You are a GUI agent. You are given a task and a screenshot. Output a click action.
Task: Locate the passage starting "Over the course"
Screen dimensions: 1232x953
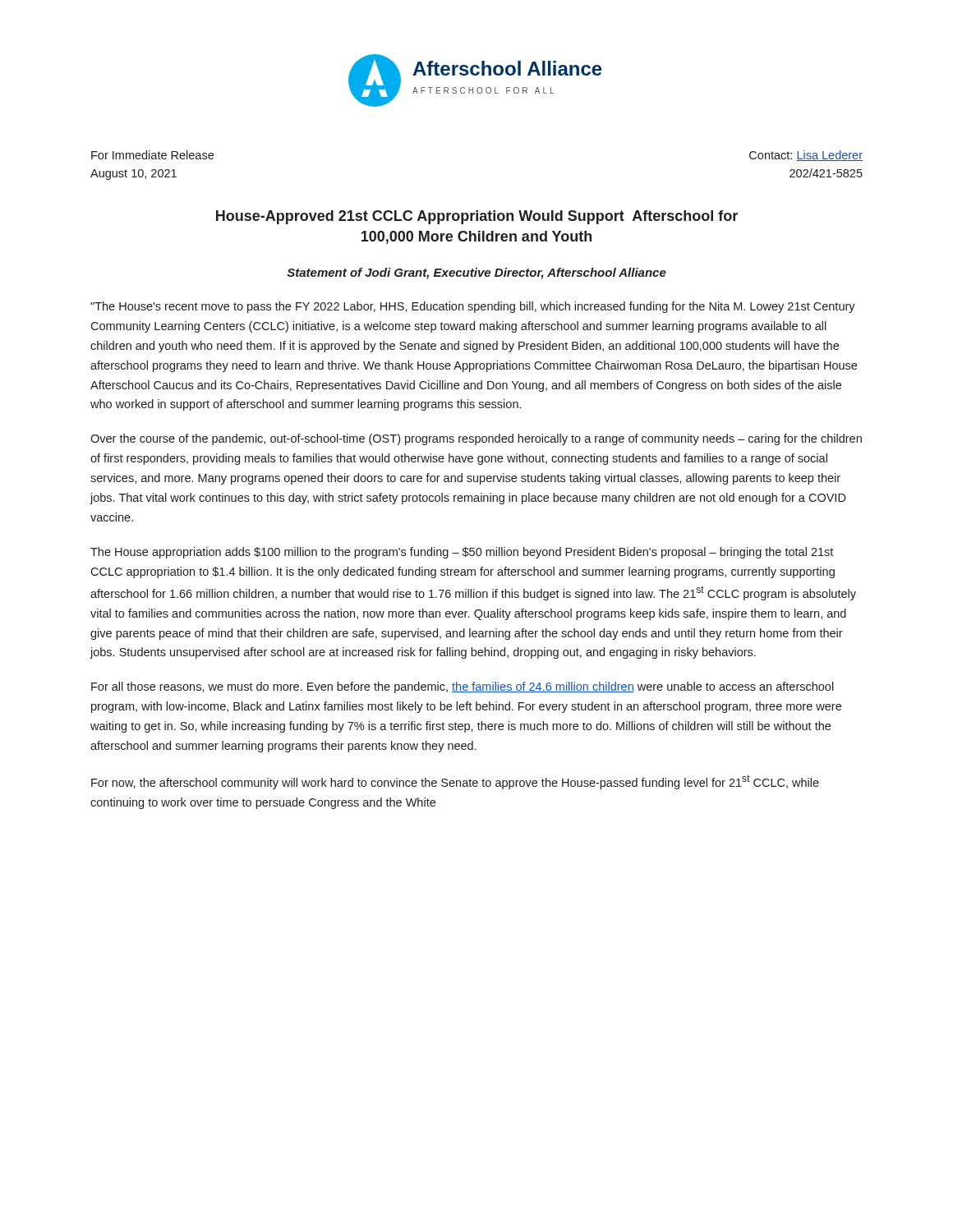(x=476, y=478)
